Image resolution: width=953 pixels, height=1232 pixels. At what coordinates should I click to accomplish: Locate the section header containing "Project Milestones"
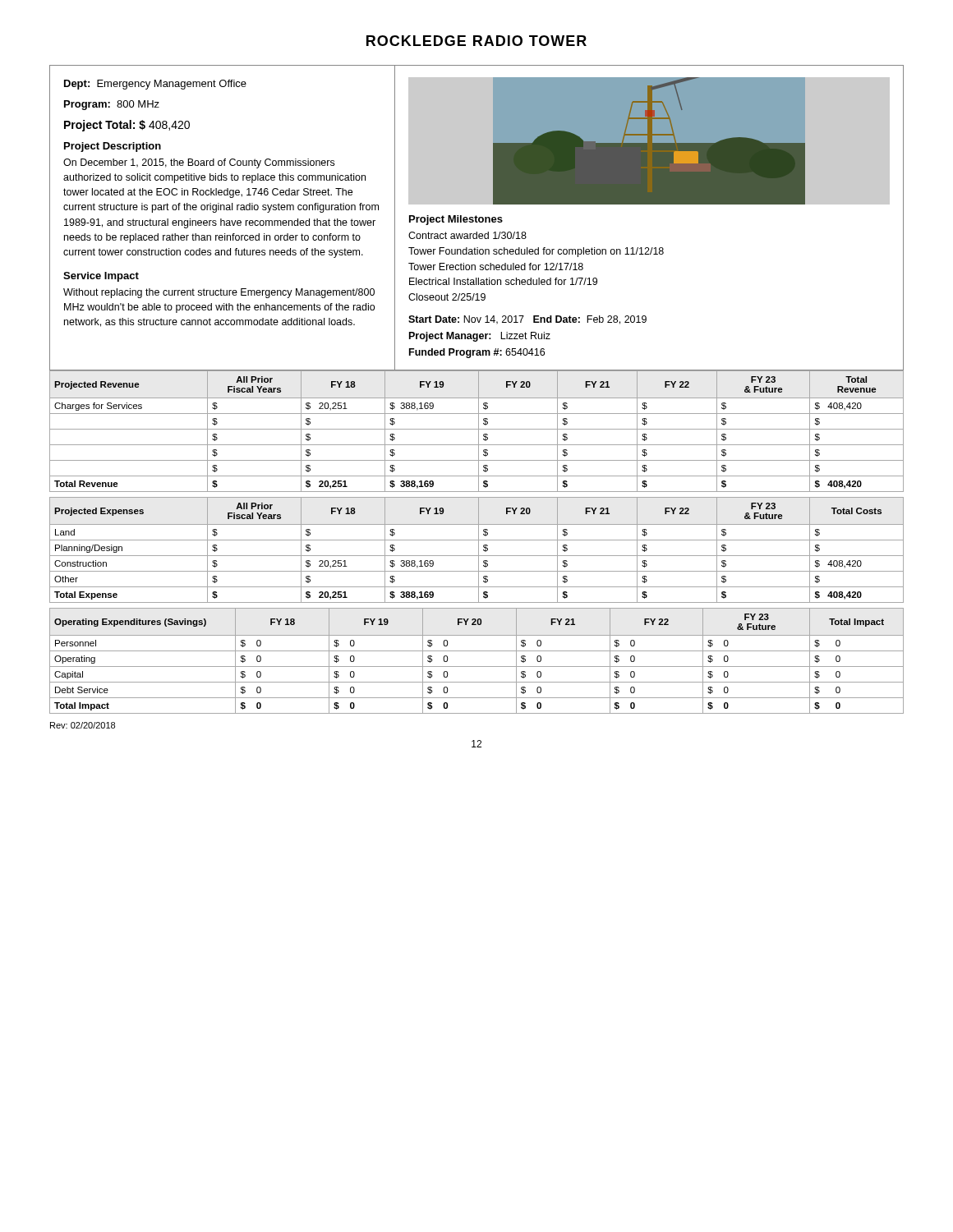(x=455, y=219)
